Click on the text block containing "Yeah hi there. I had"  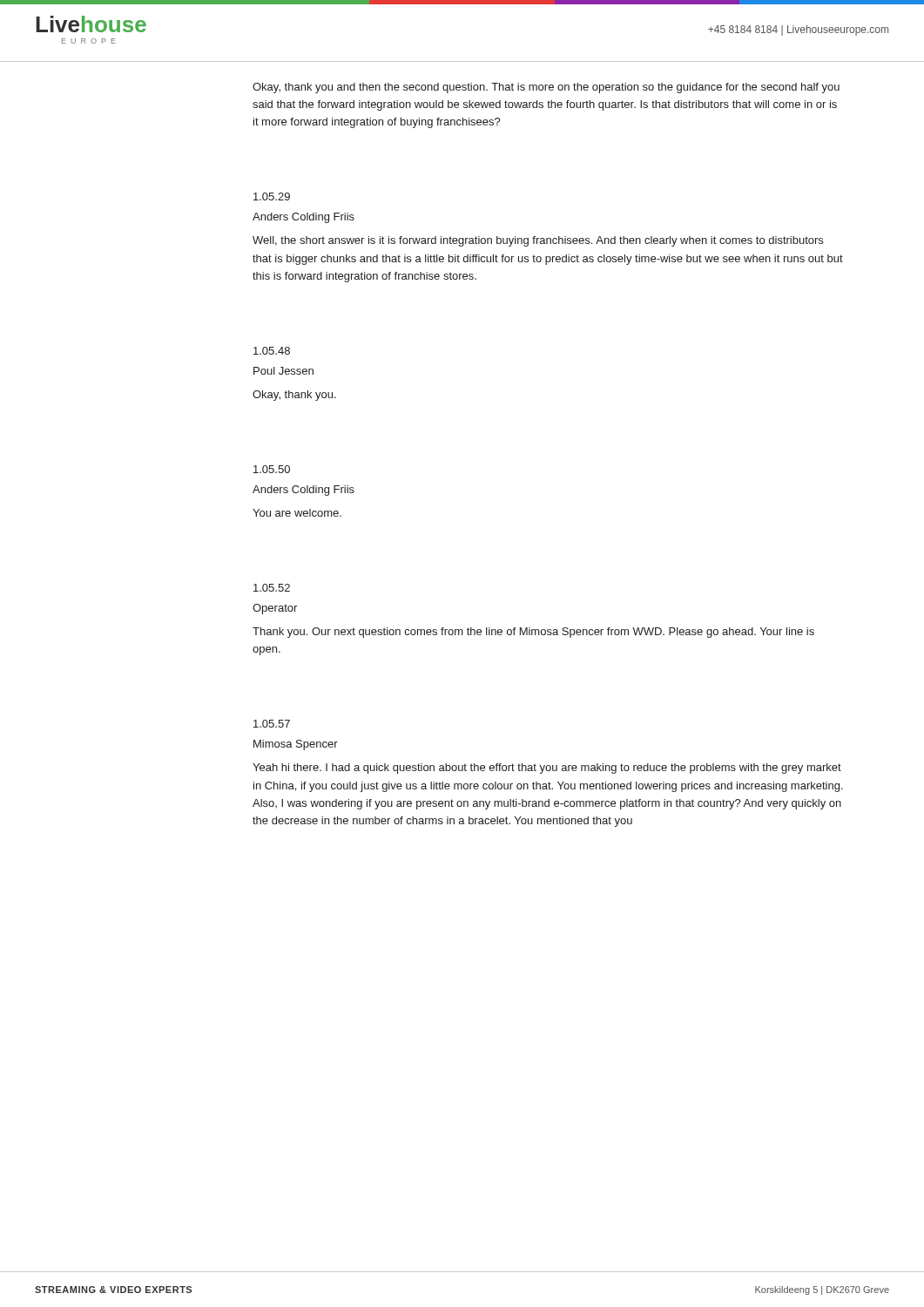[548, 794]
